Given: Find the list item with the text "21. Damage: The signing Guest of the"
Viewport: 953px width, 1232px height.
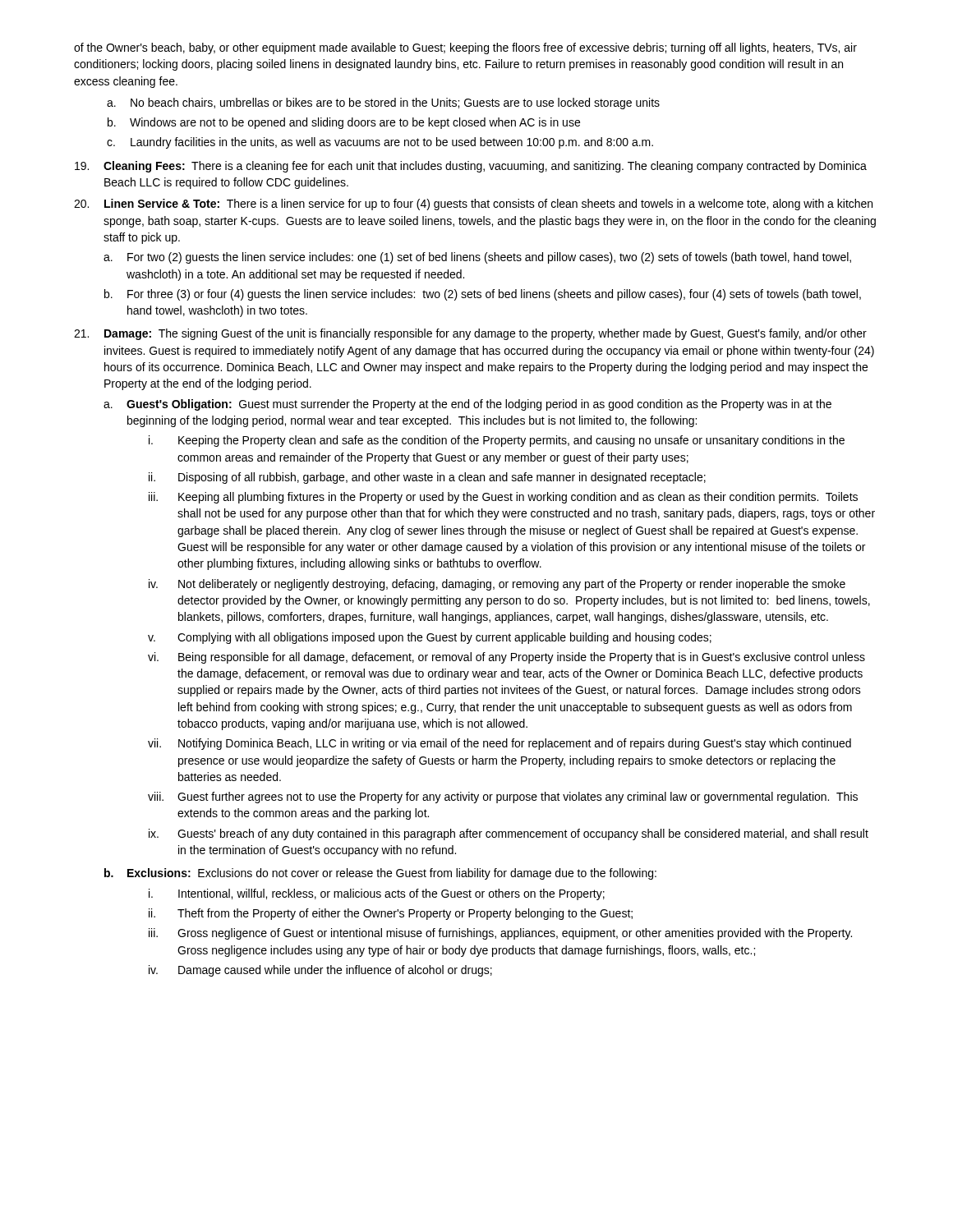Looking at the screenshot, I should [476, 359].
